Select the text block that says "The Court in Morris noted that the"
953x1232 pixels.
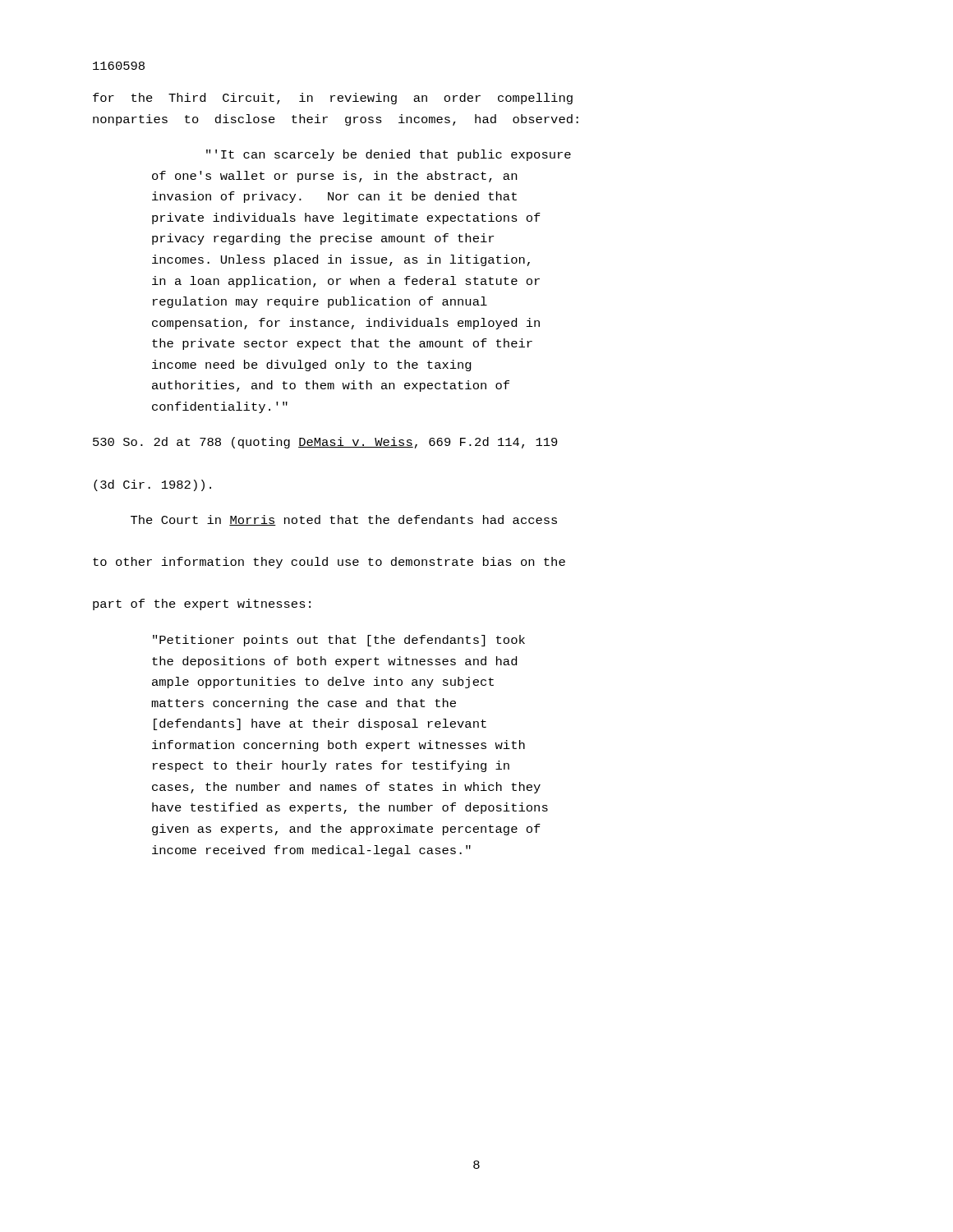pyautogui.click(x=329, y=563)
